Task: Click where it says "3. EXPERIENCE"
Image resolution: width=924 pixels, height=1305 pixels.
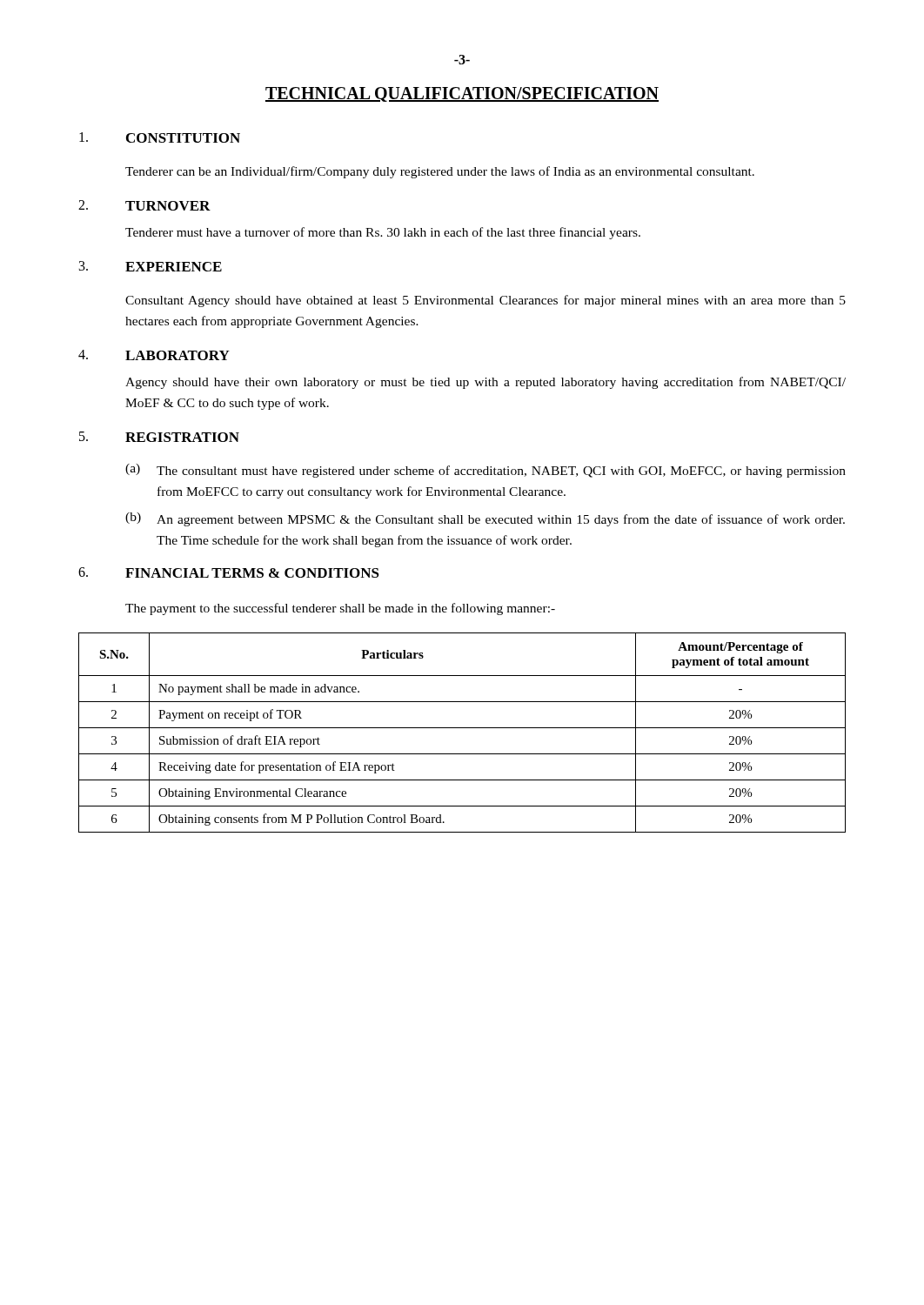Action: 151,266
